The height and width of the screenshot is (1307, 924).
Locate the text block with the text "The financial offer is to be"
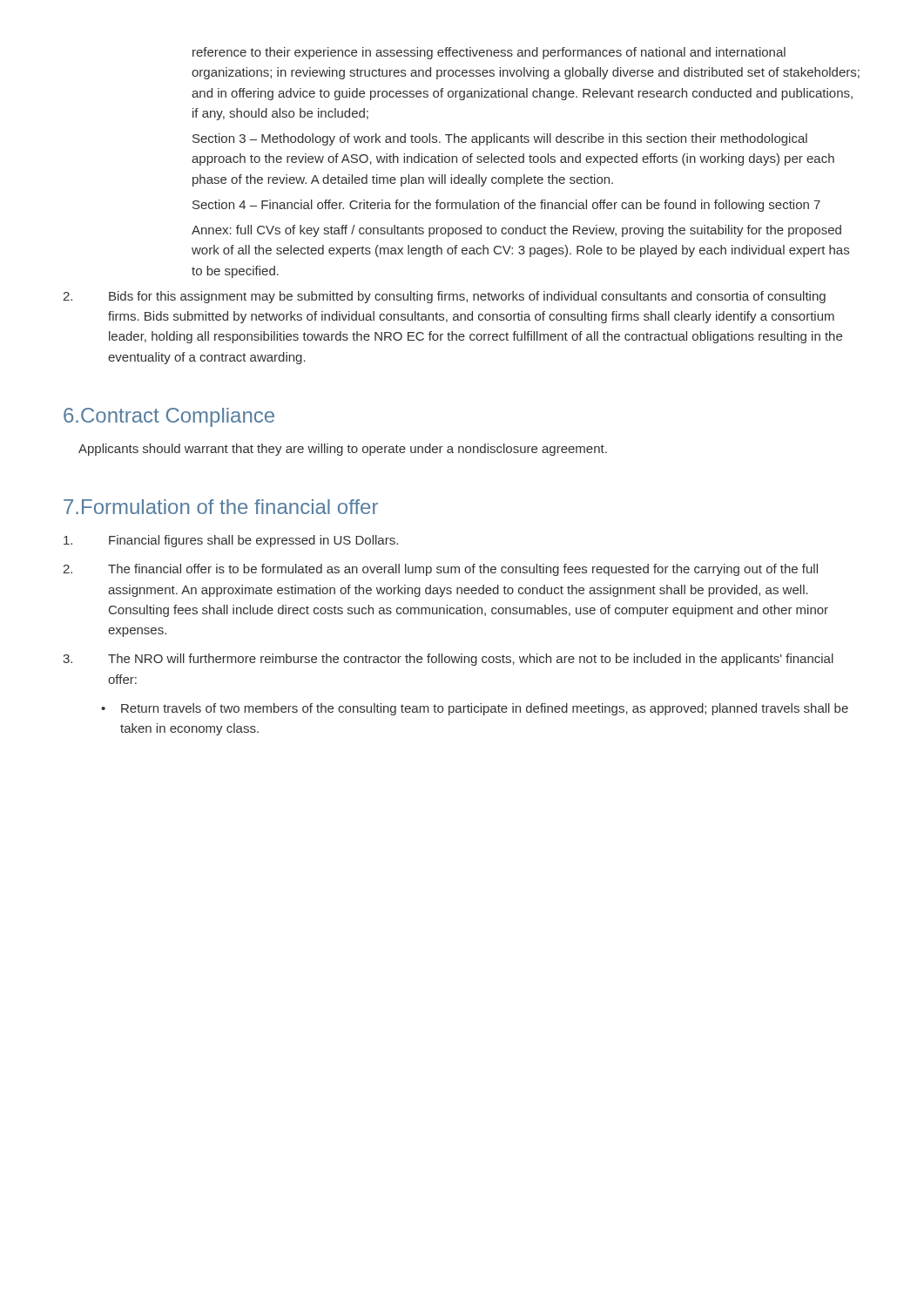click(x=462, y=599)
